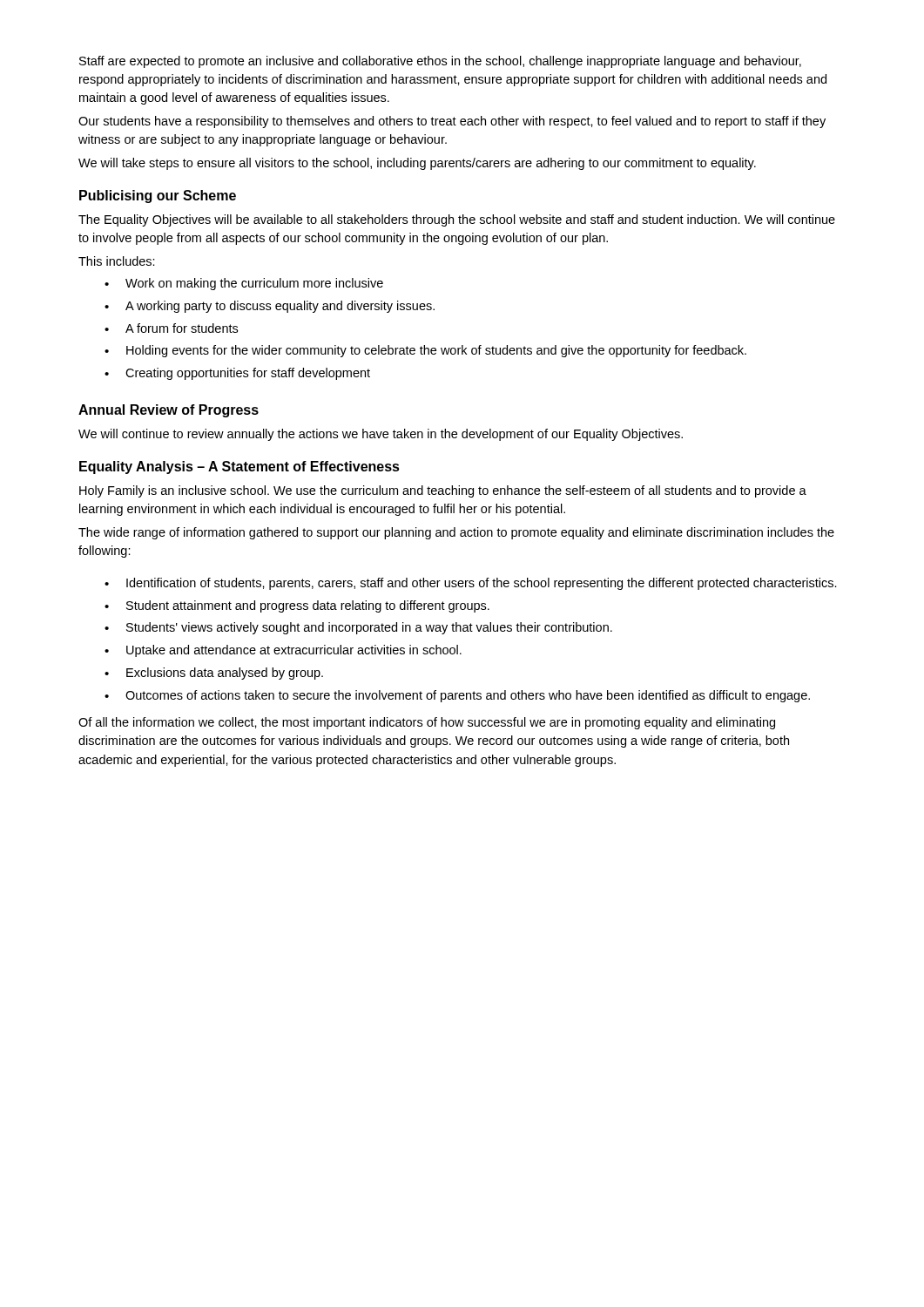Screen dimensions: 1307x924
Task: Where is the passage that starts "Staff are expected to promote an"?
Action: 453,79
